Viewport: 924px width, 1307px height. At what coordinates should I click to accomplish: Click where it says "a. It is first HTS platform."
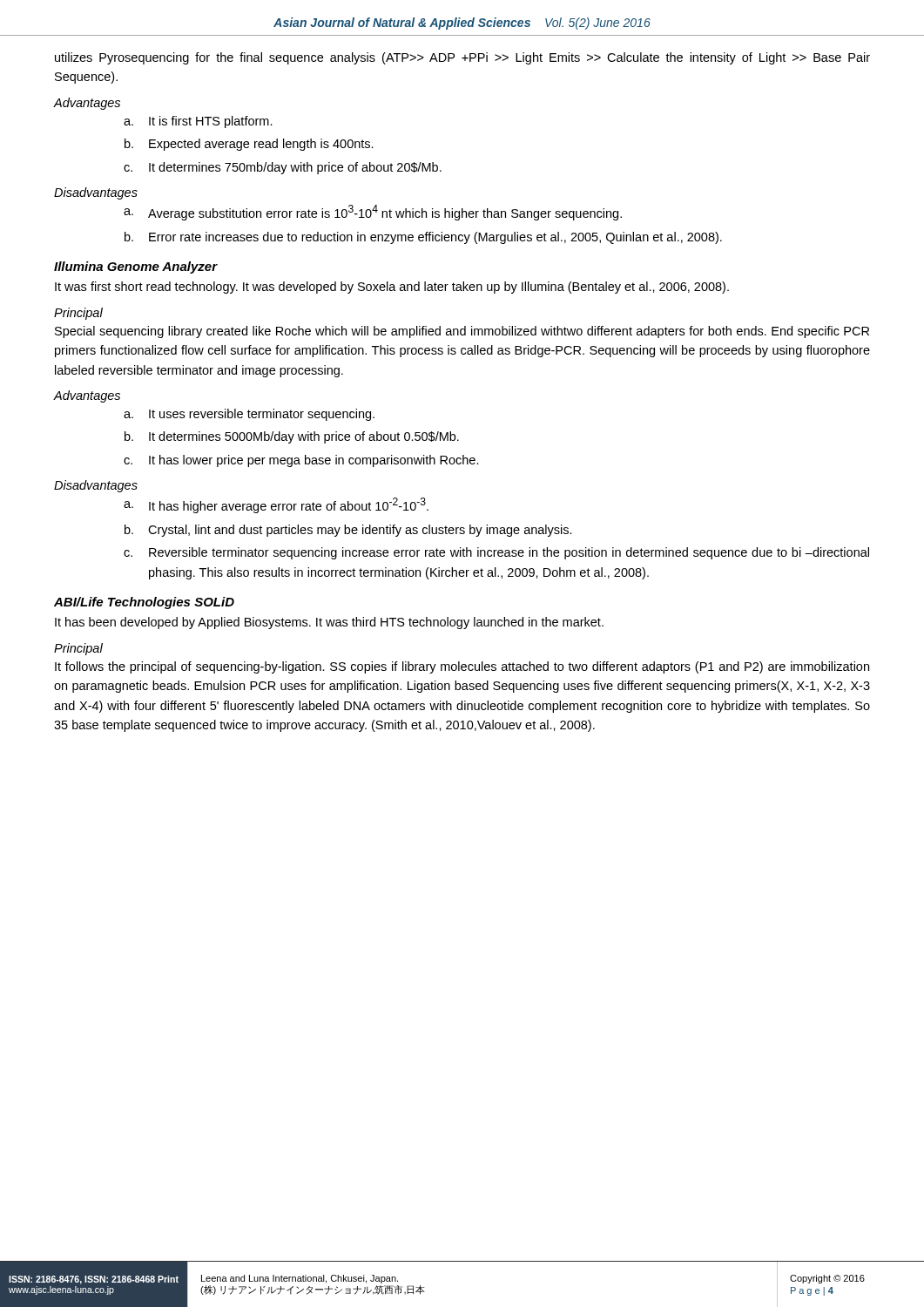tap(198, 122)
